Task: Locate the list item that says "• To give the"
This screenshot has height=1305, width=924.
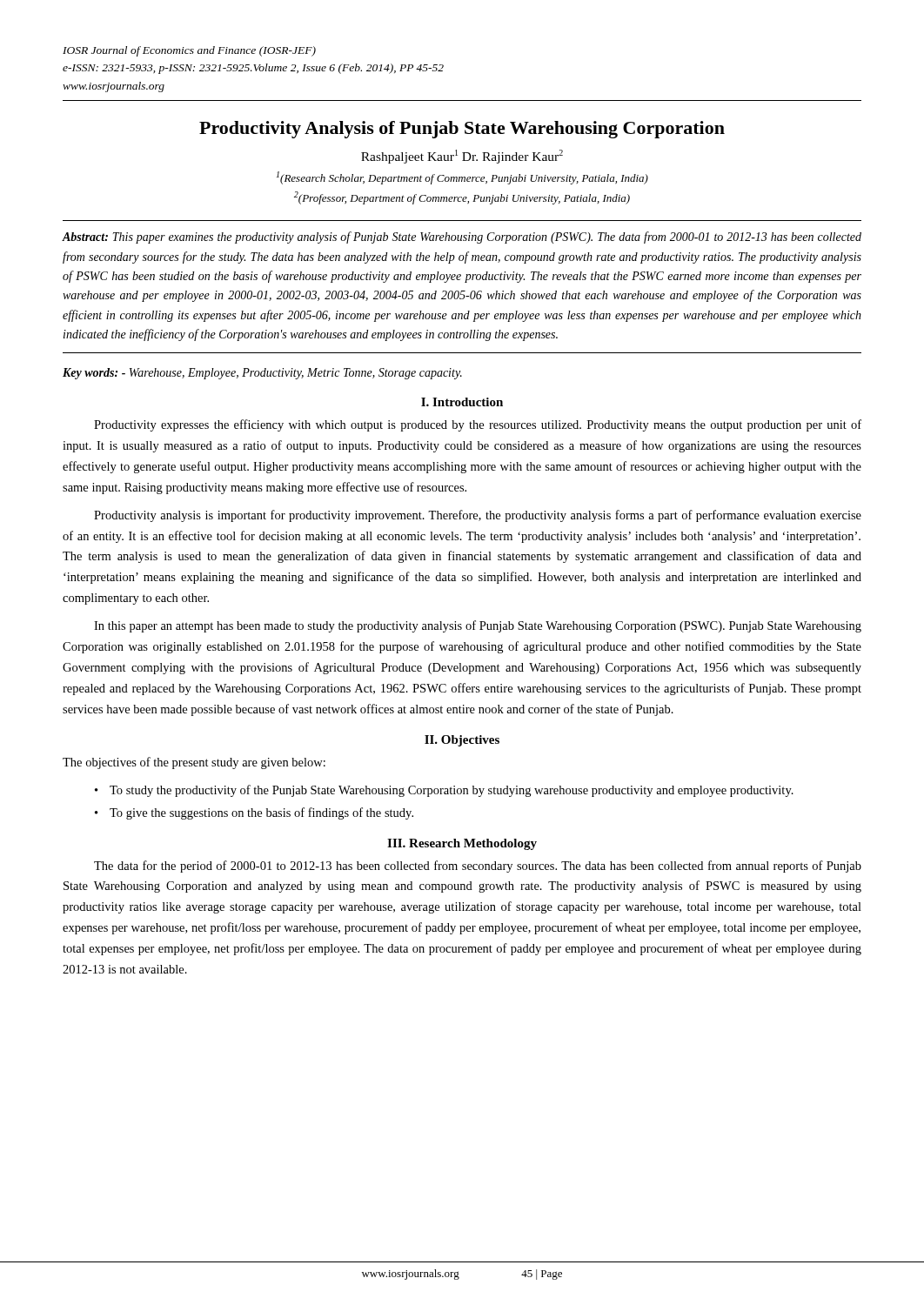Action: click(x=254, y=813)
